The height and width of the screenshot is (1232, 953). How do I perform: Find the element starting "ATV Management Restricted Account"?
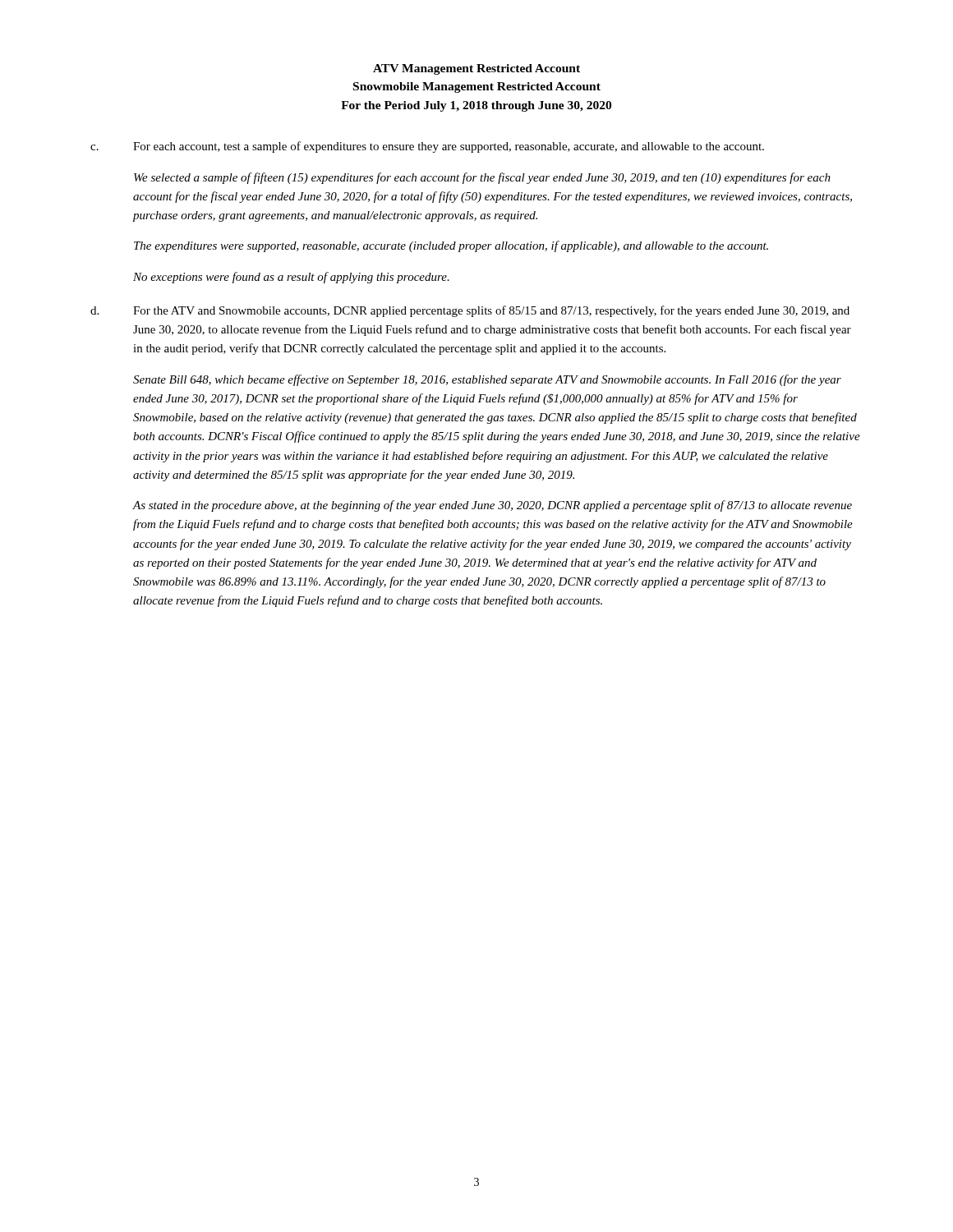476,87
